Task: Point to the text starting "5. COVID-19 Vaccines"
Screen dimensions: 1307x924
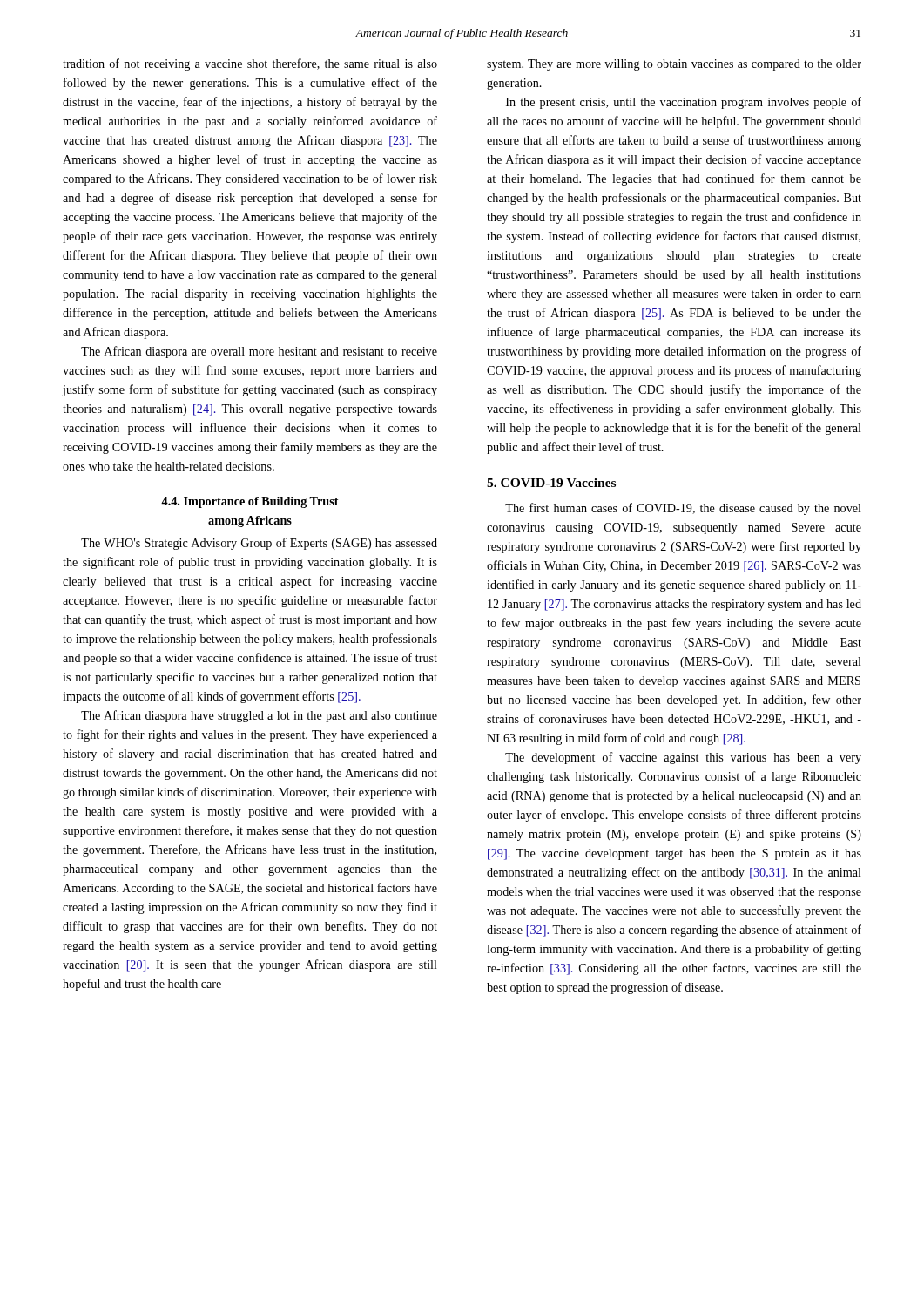Action: click(552, 482)
